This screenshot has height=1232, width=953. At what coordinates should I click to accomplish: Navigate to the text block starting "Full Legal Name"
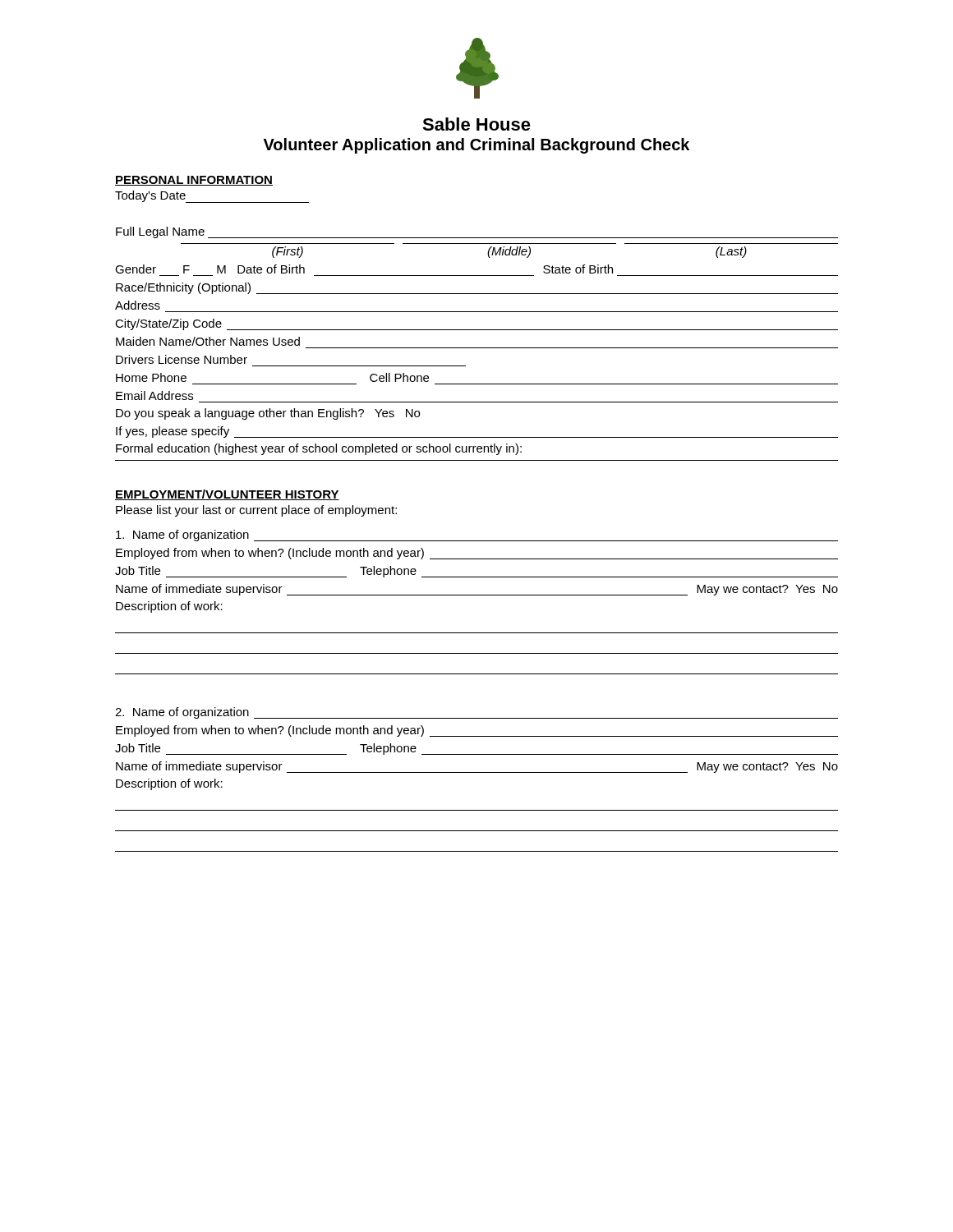(476, 230)
